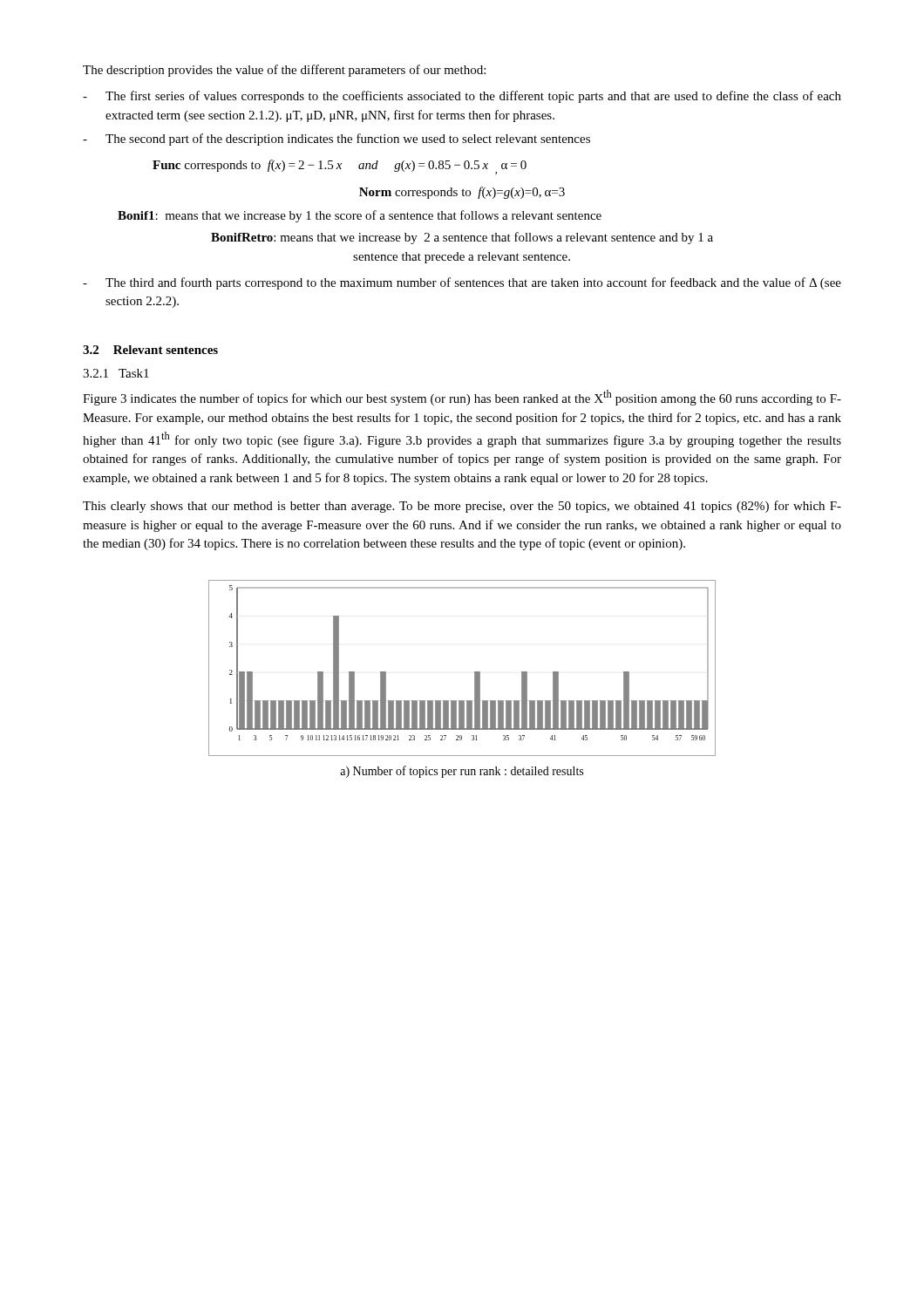Locate the text block containing "The description provides"
Viewport: 924px width, 1308px height.
pyautogui.click(x=285, y=70)
